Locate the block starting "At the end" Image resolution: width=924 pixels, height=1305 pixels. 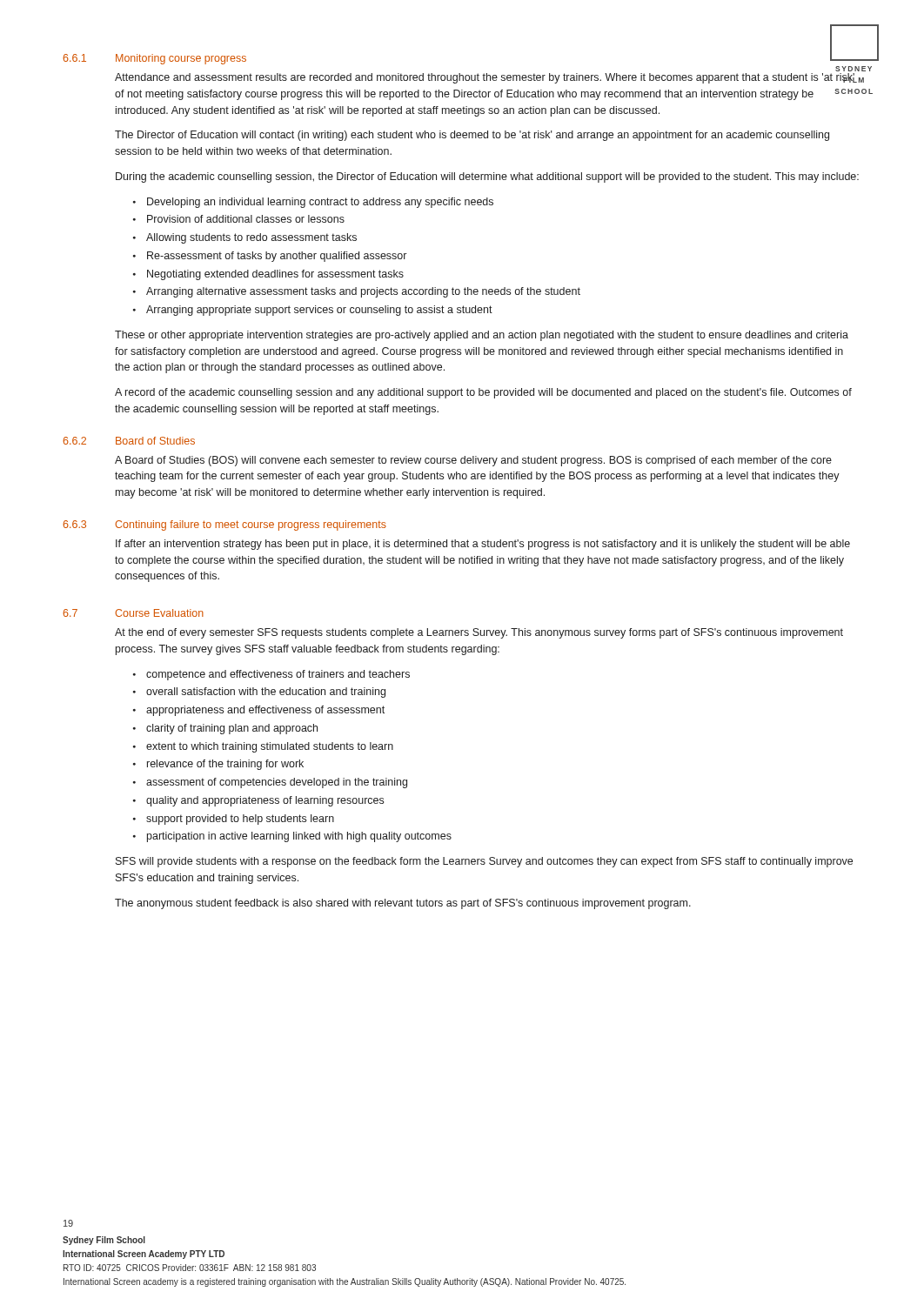[479, 641]
